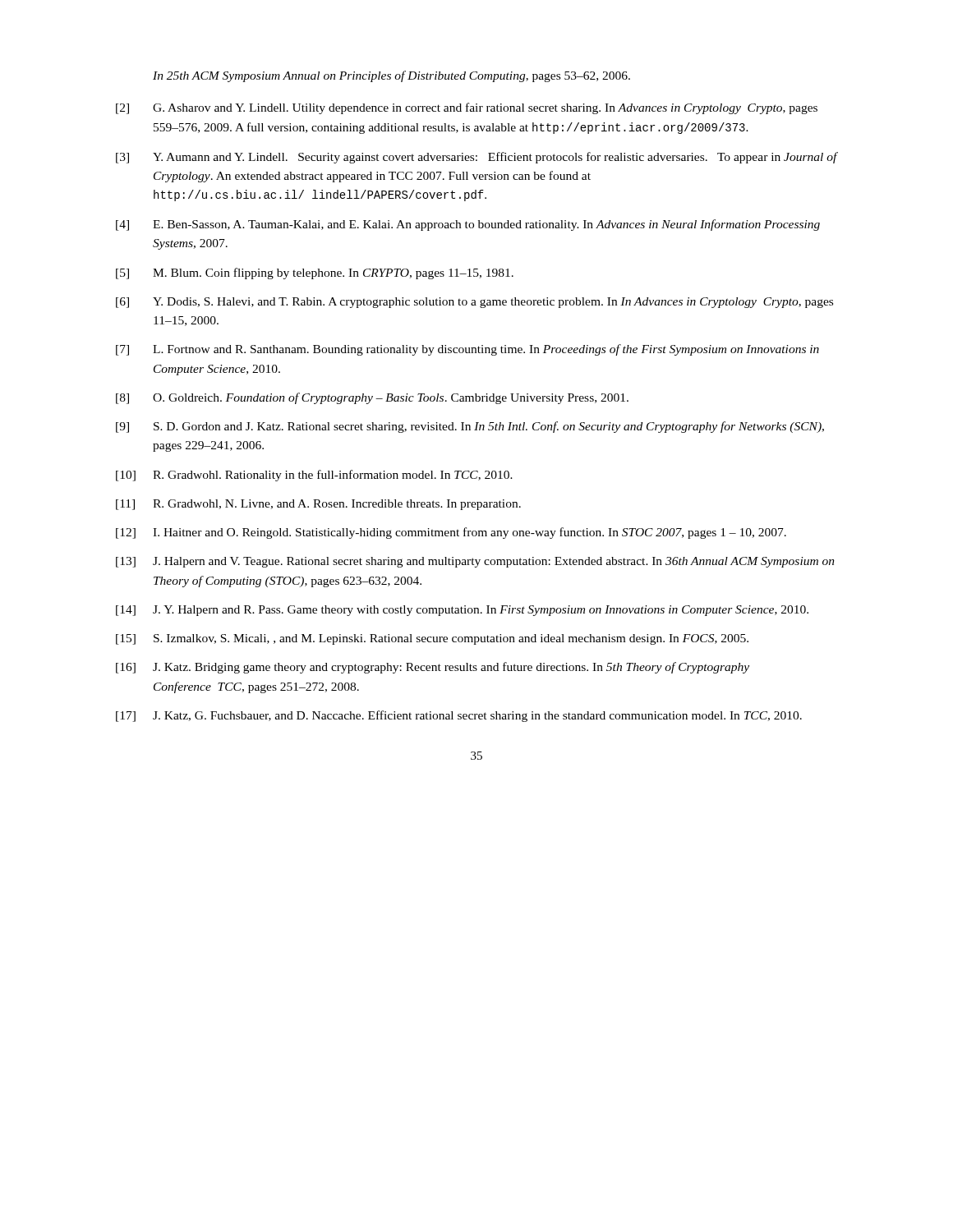Find the passage starting "[12] I. Haitner and O. Reingold. Statistically-hiding"
Screen dimensions: 1232x953
click(476, 532)
